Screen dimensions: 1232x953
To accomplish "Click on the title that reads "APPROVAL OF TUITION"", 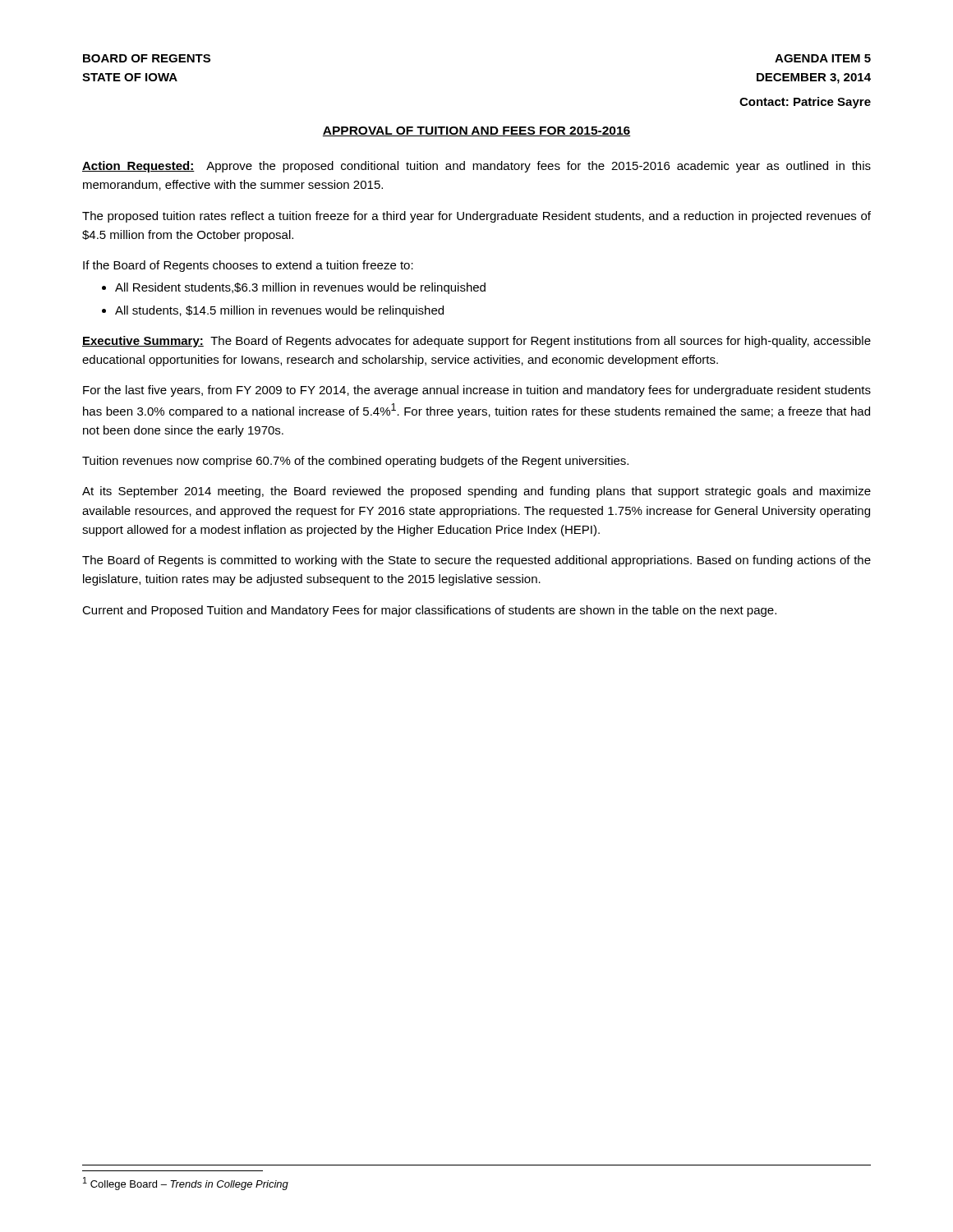I will point(476,130).
